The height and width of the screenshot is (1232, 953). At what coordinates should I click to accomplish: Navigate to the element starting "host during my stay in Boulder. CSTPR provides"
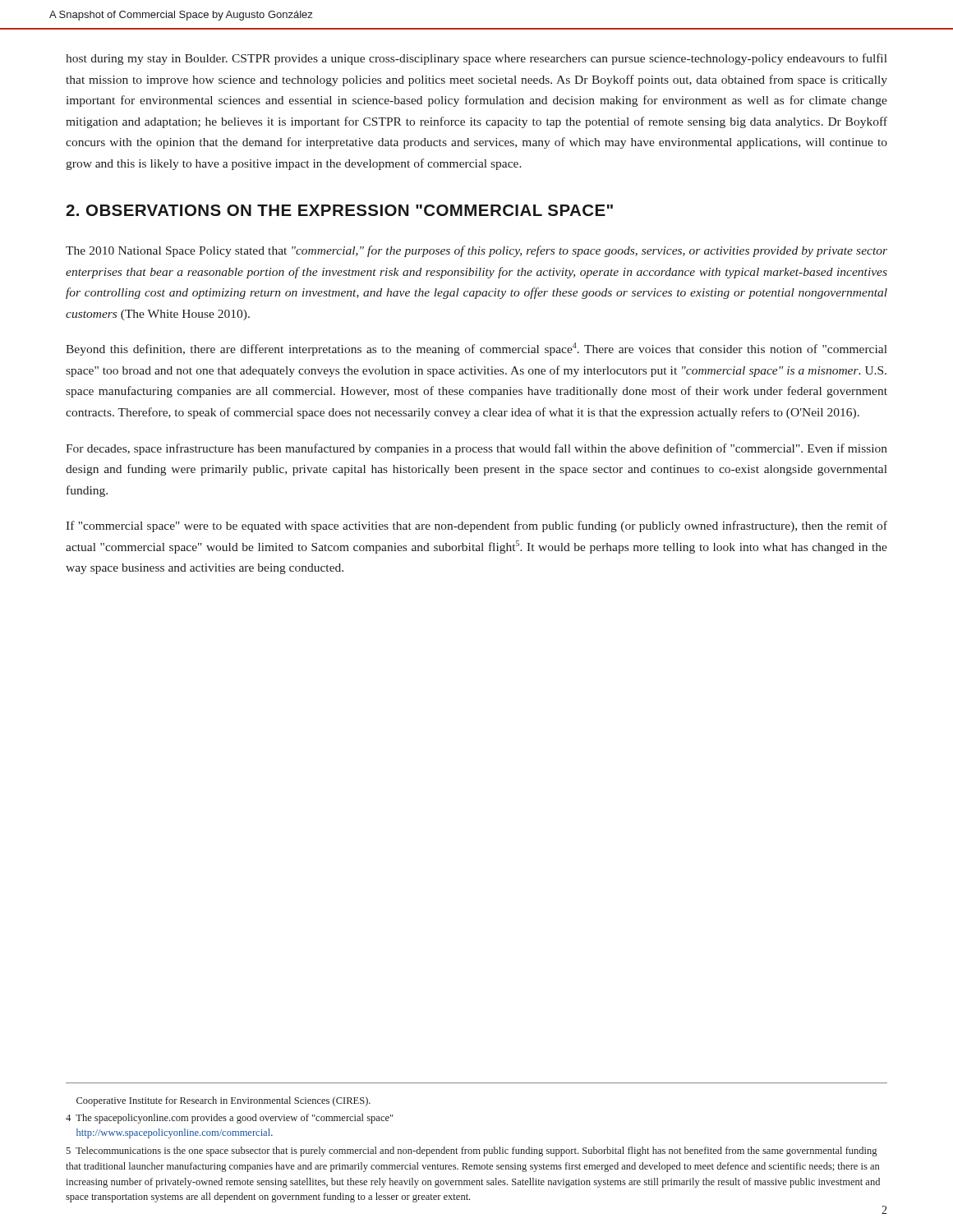pos(476,110)
